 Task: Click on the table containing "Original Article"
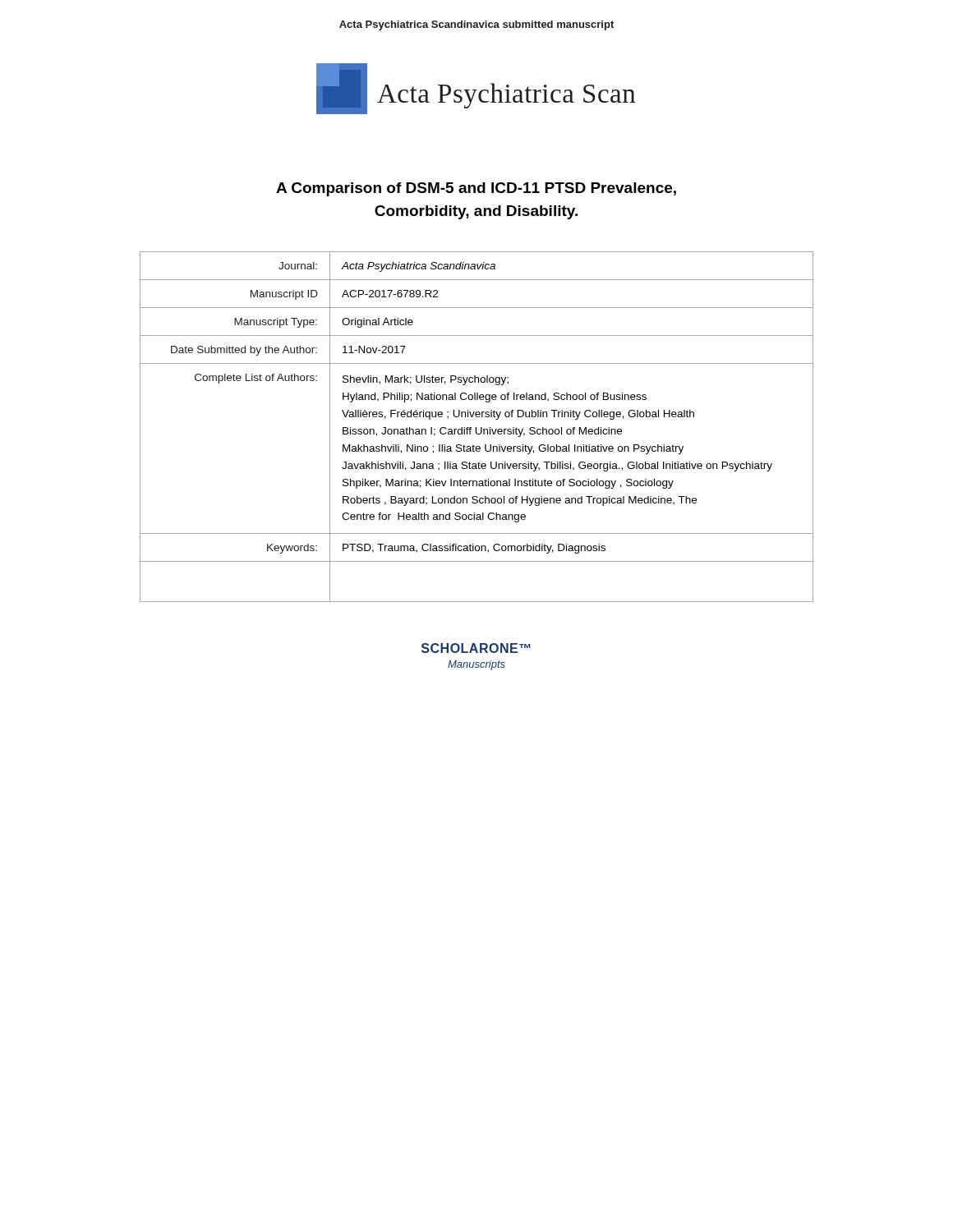click(x=476, y=427)
